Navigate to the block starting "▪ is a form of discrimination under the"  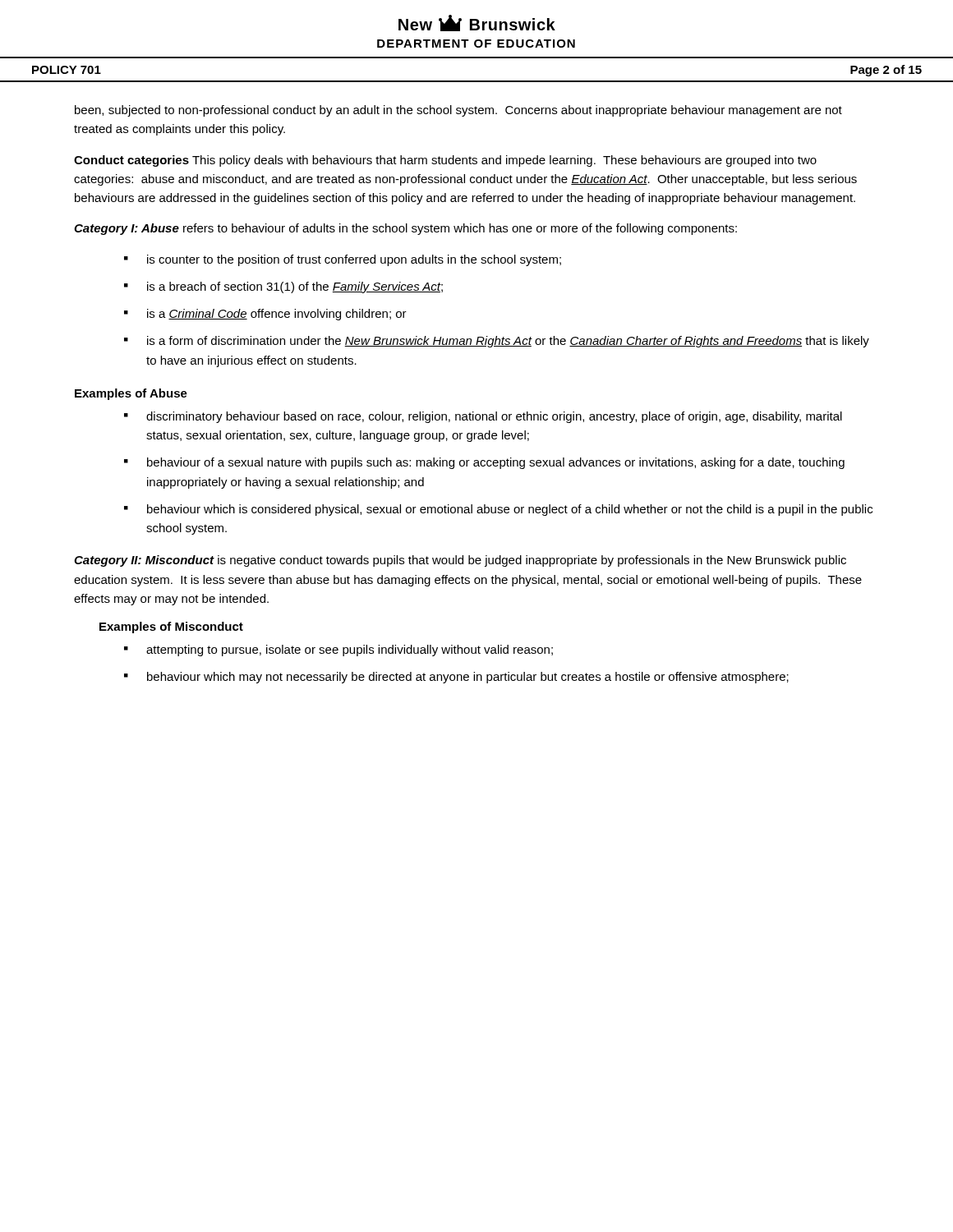click(x=501, y=350)
